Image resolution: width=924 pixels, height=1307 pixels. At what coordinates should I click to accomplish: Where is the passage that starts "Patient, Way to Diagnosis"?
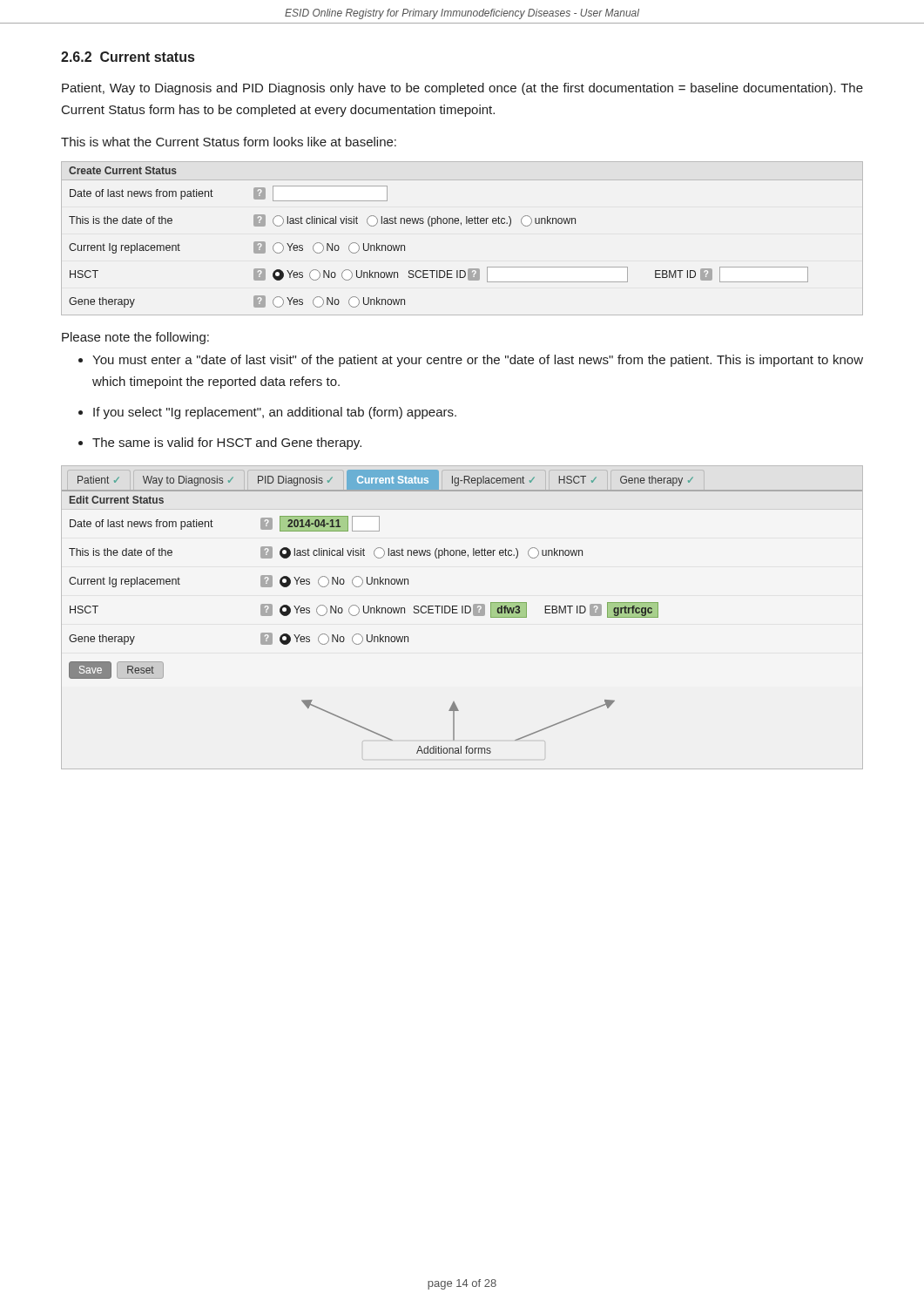(462, 98)
